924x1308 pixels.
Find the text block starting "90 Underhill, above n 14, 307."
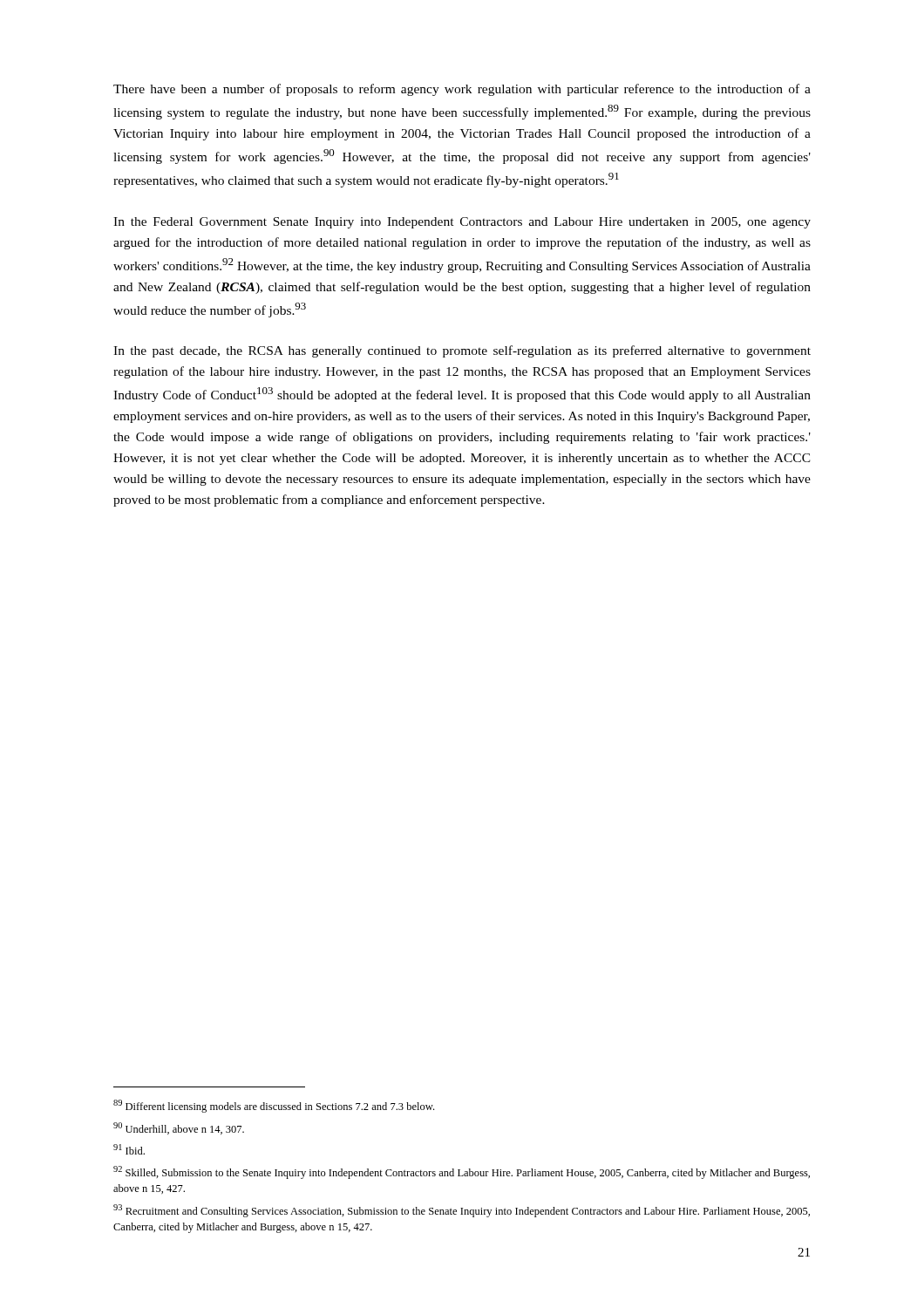point(179,1128)
